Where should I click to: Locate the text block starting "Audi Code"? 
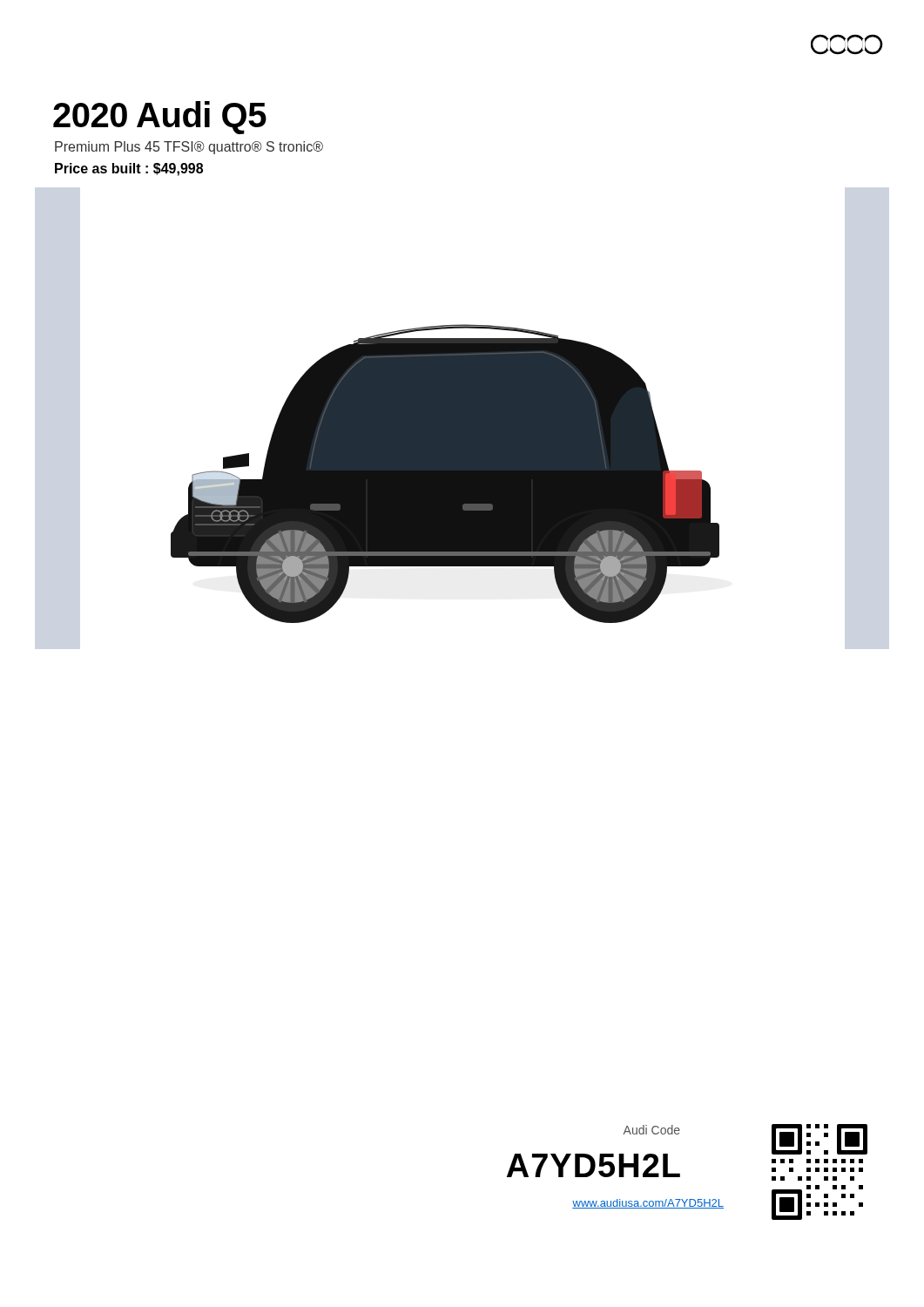pyautogui.click(x=652, y=1130)
